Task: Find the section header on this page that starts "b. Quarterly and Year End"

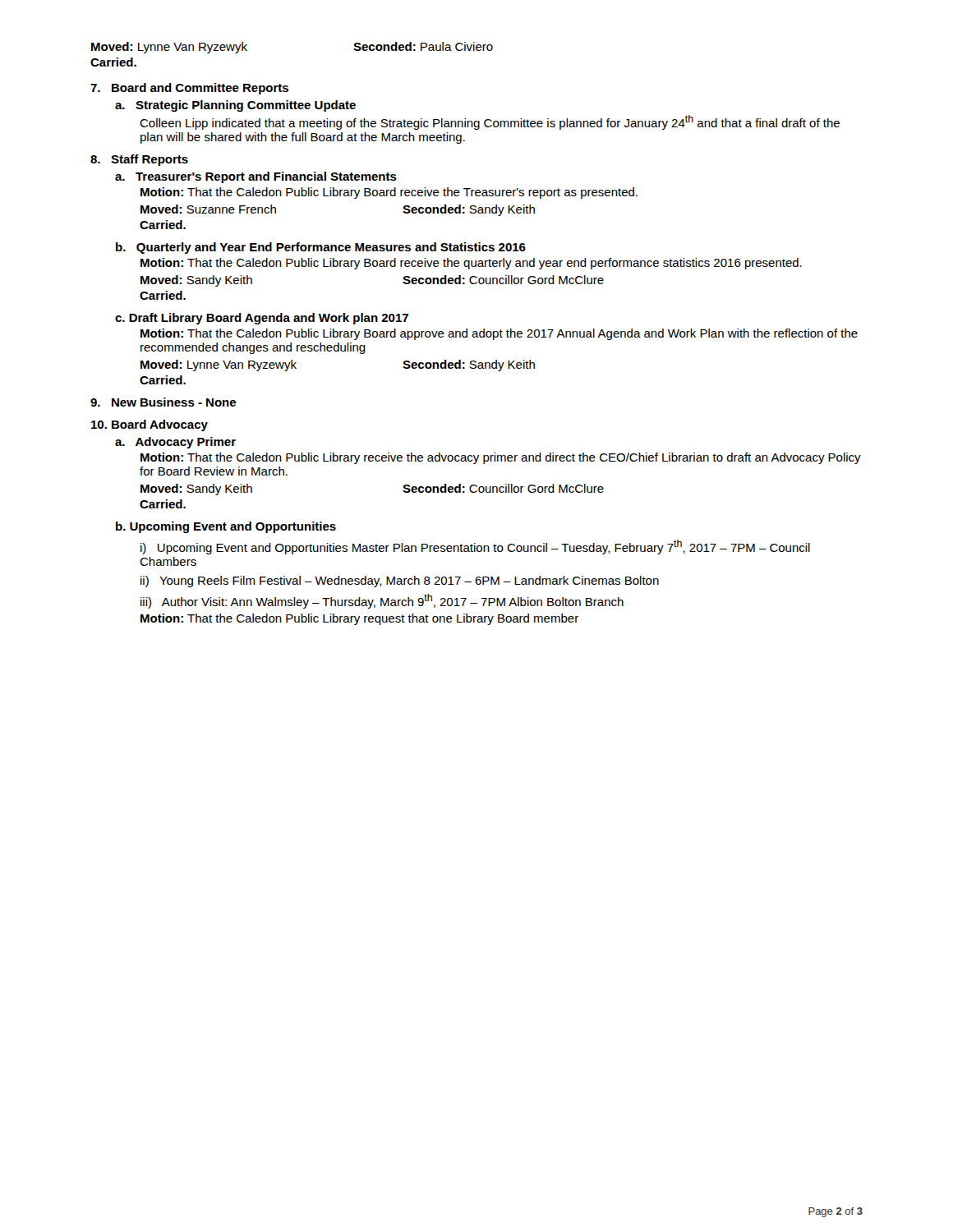Action: click(320, 247)
